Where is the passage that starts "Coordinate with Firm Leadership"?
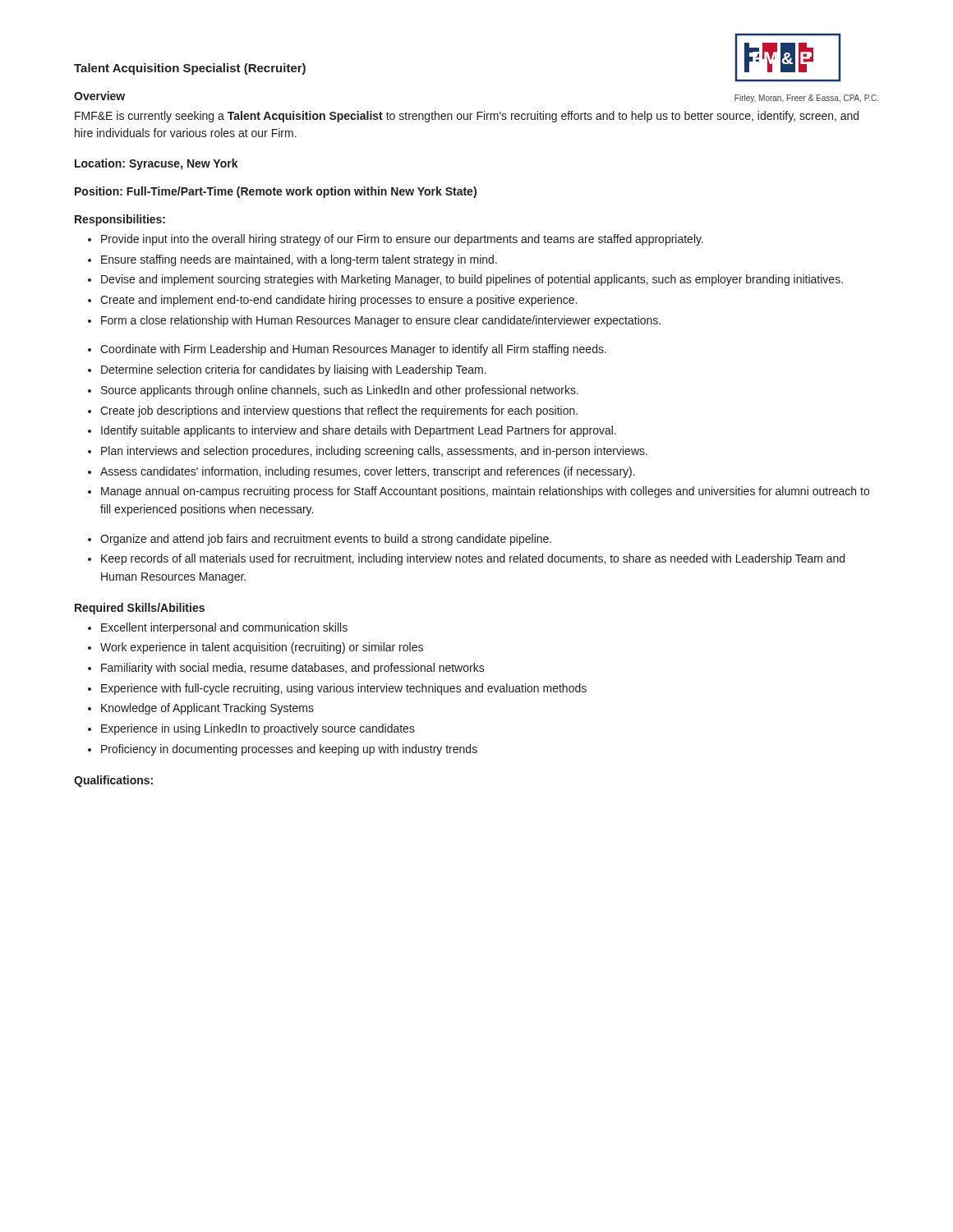The height and width of the screenshot is (1232, 953). point(354,349)
